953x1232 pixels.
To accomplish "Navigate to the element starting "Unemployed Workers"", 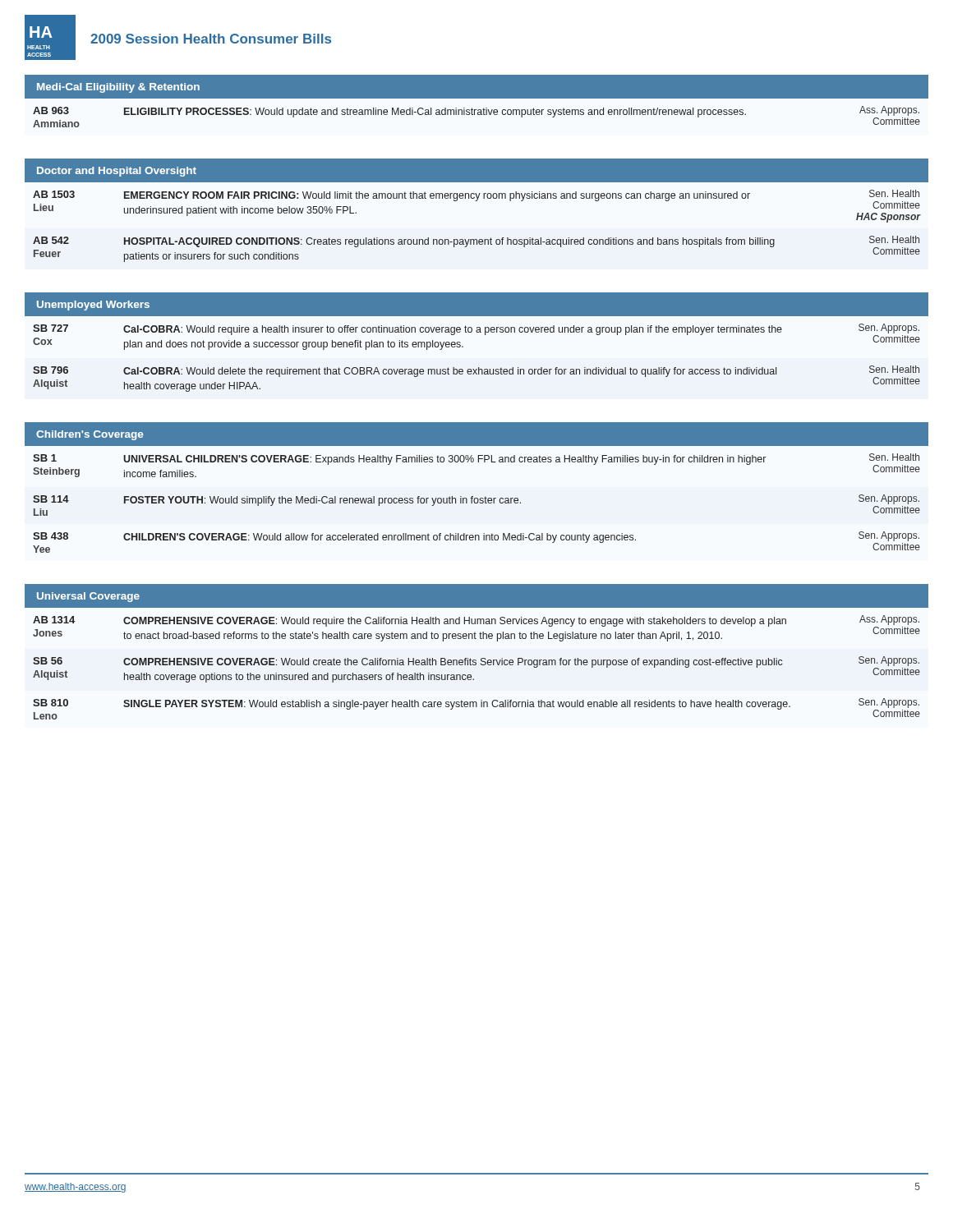I will coord(93,305).
